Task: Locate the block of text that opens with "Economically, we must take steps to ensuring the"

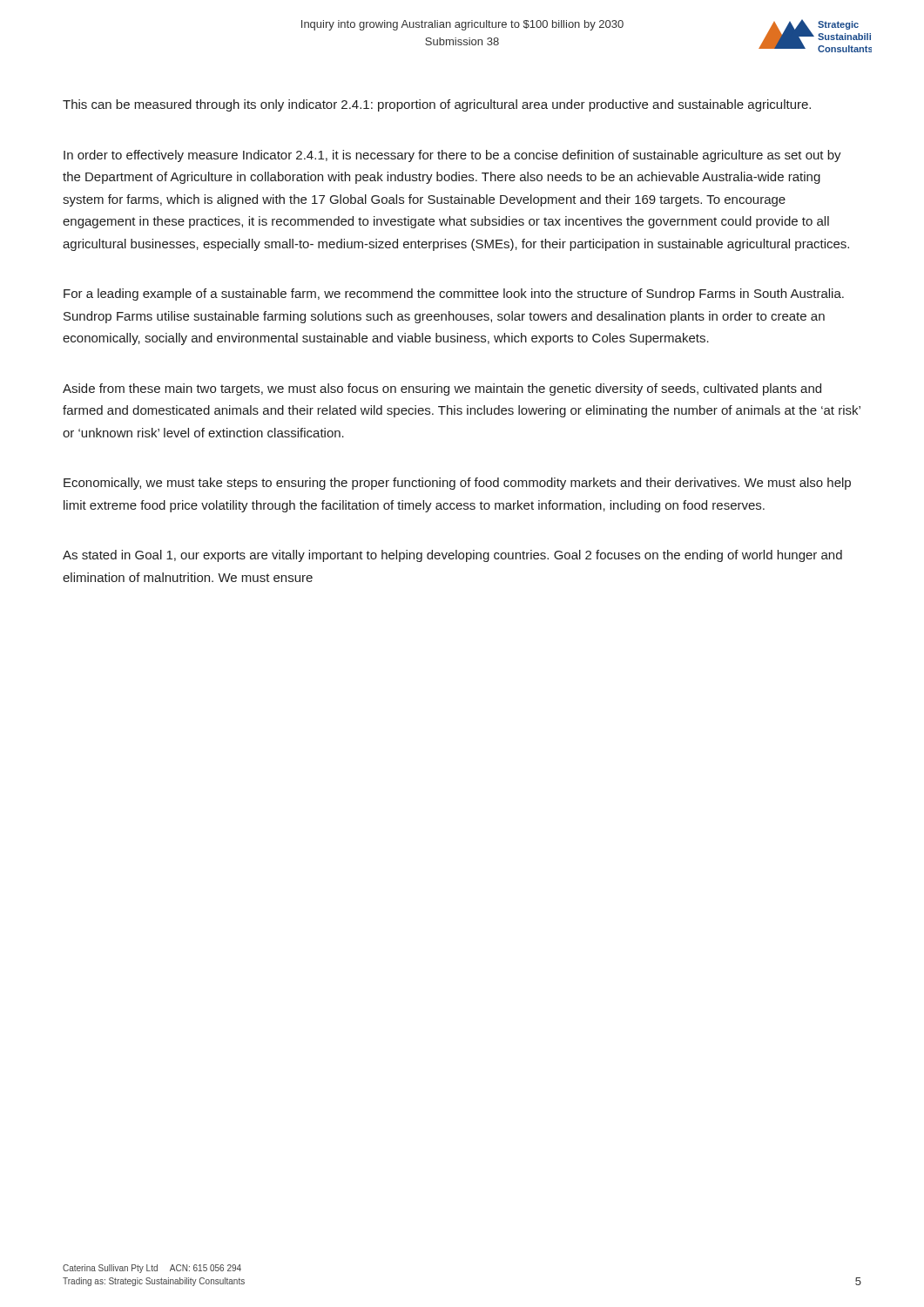Action: (x=457, y=493)
